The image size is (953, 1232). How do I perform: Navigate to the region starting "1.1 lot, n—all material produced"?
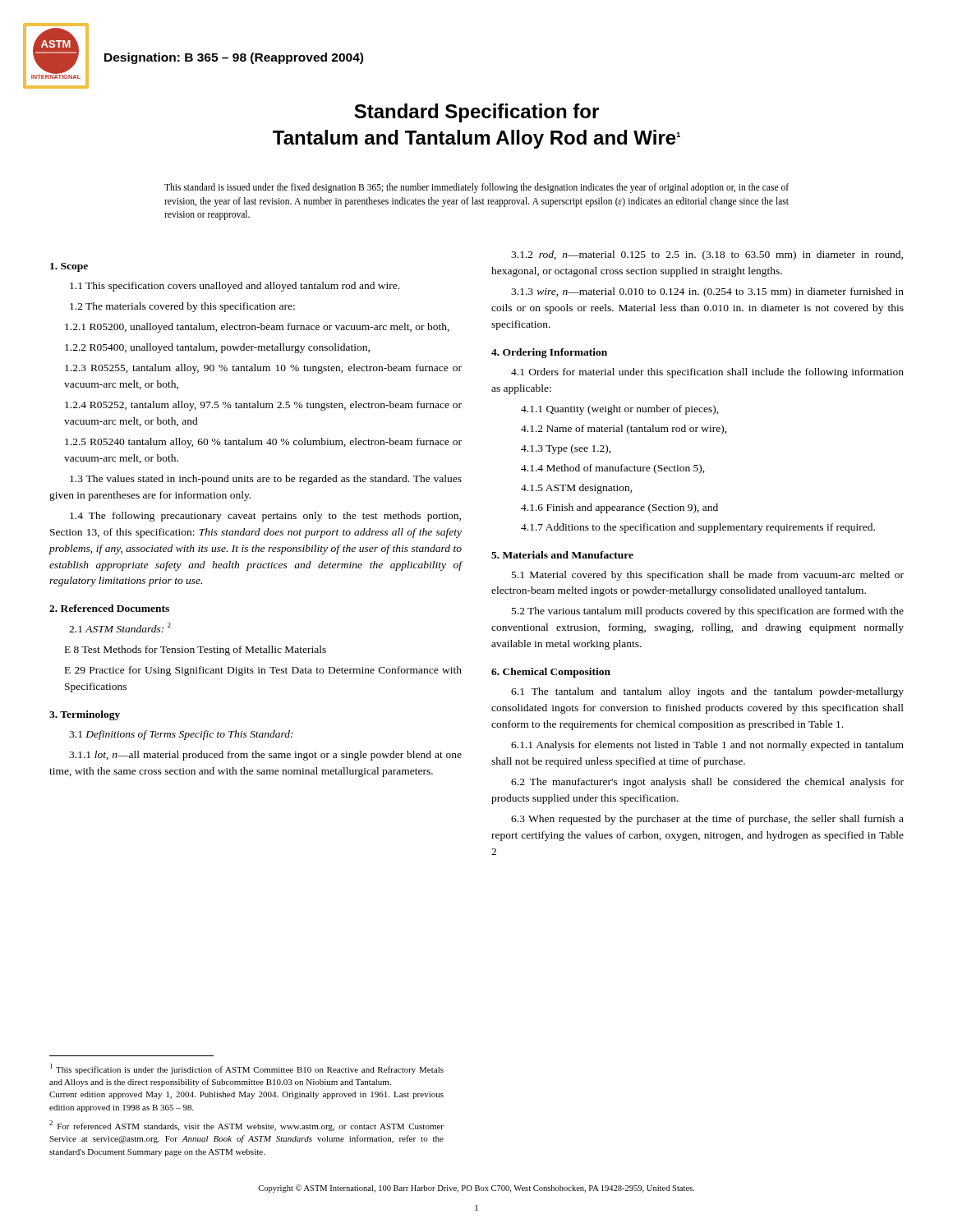click(x=255, y=762)
